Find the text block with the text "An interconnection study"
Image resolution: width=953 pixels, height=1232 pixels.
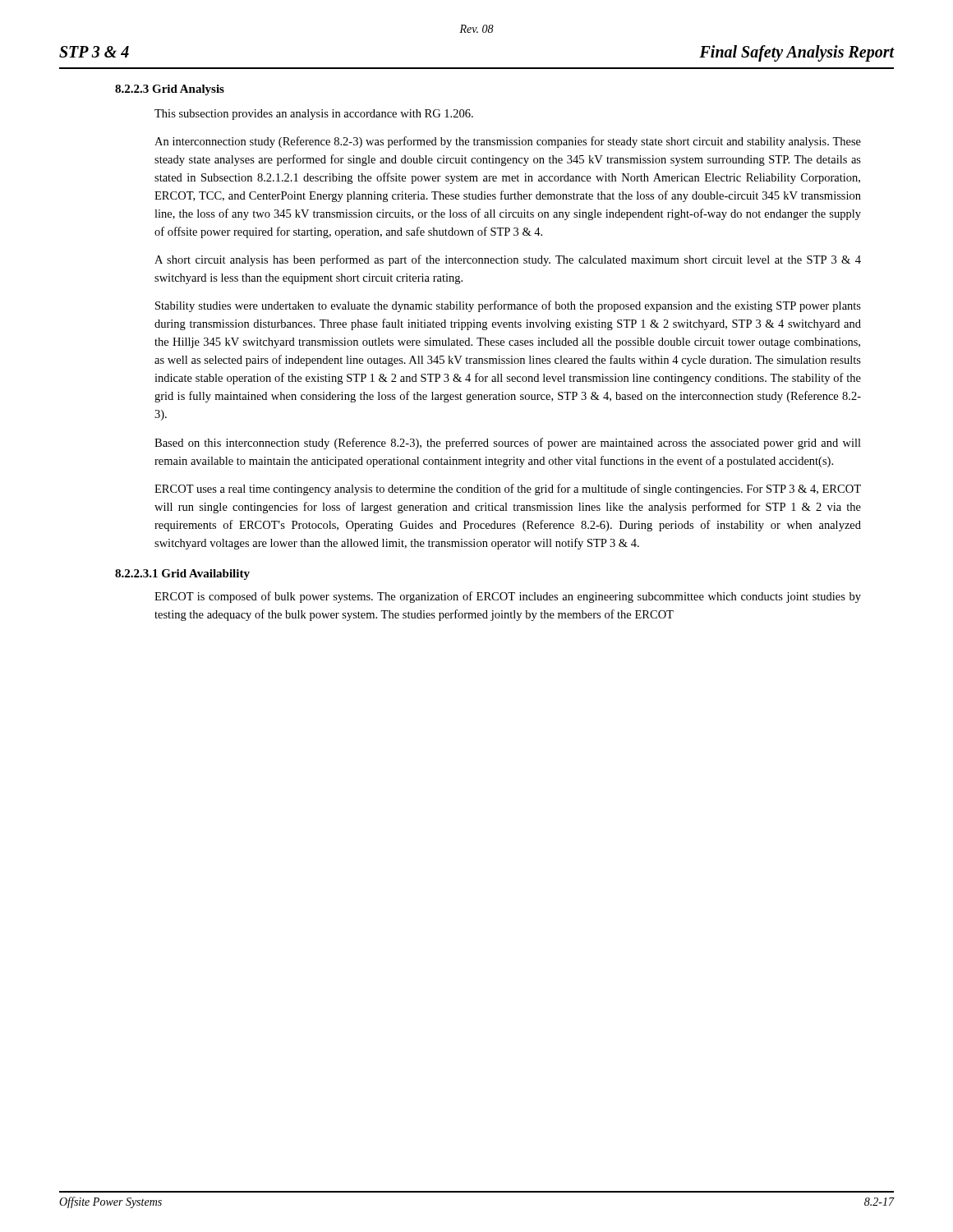coord(508,187)
